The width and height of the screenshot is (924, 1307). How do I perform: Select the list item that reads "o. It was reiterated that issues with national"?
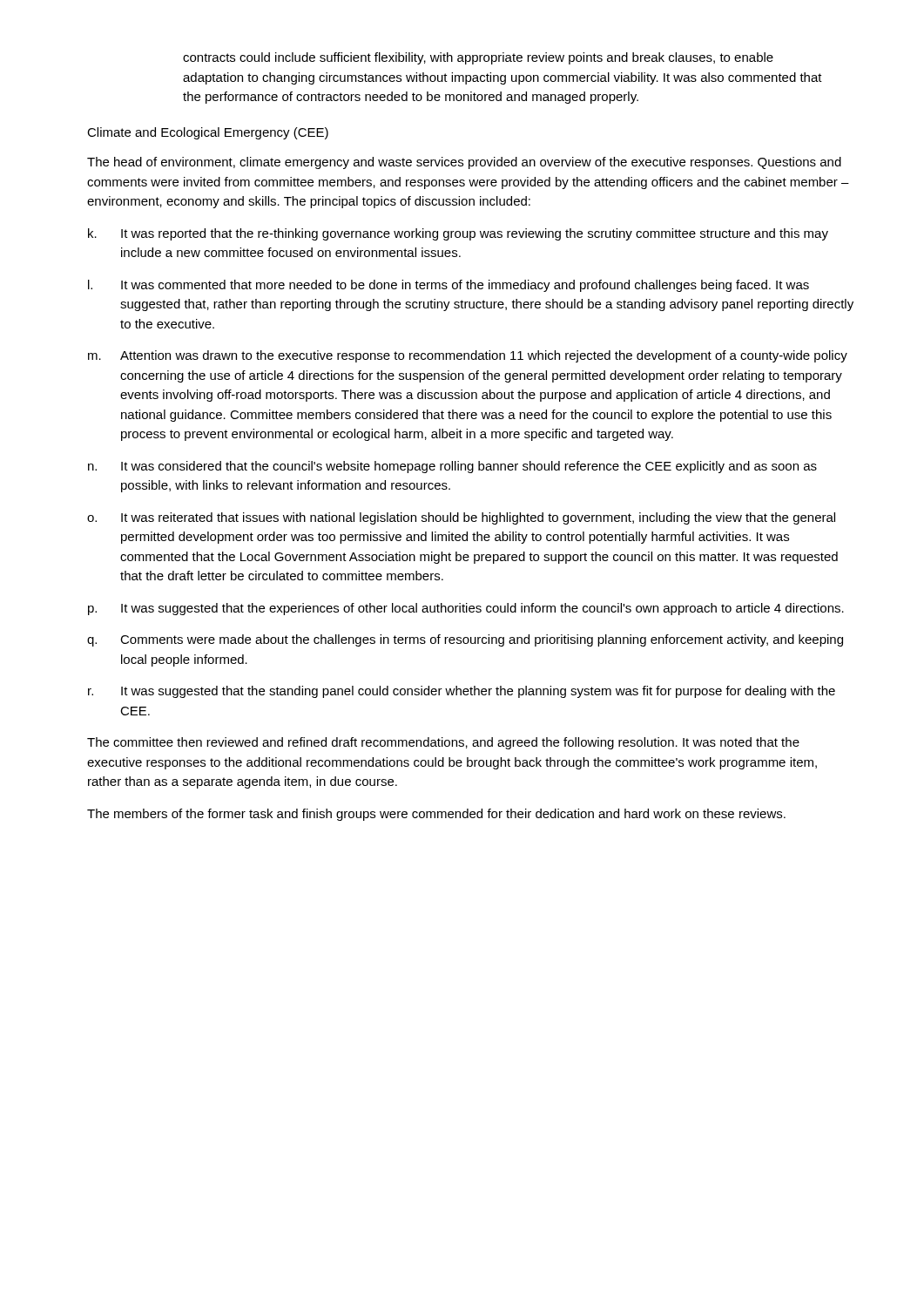pos(471,547)
